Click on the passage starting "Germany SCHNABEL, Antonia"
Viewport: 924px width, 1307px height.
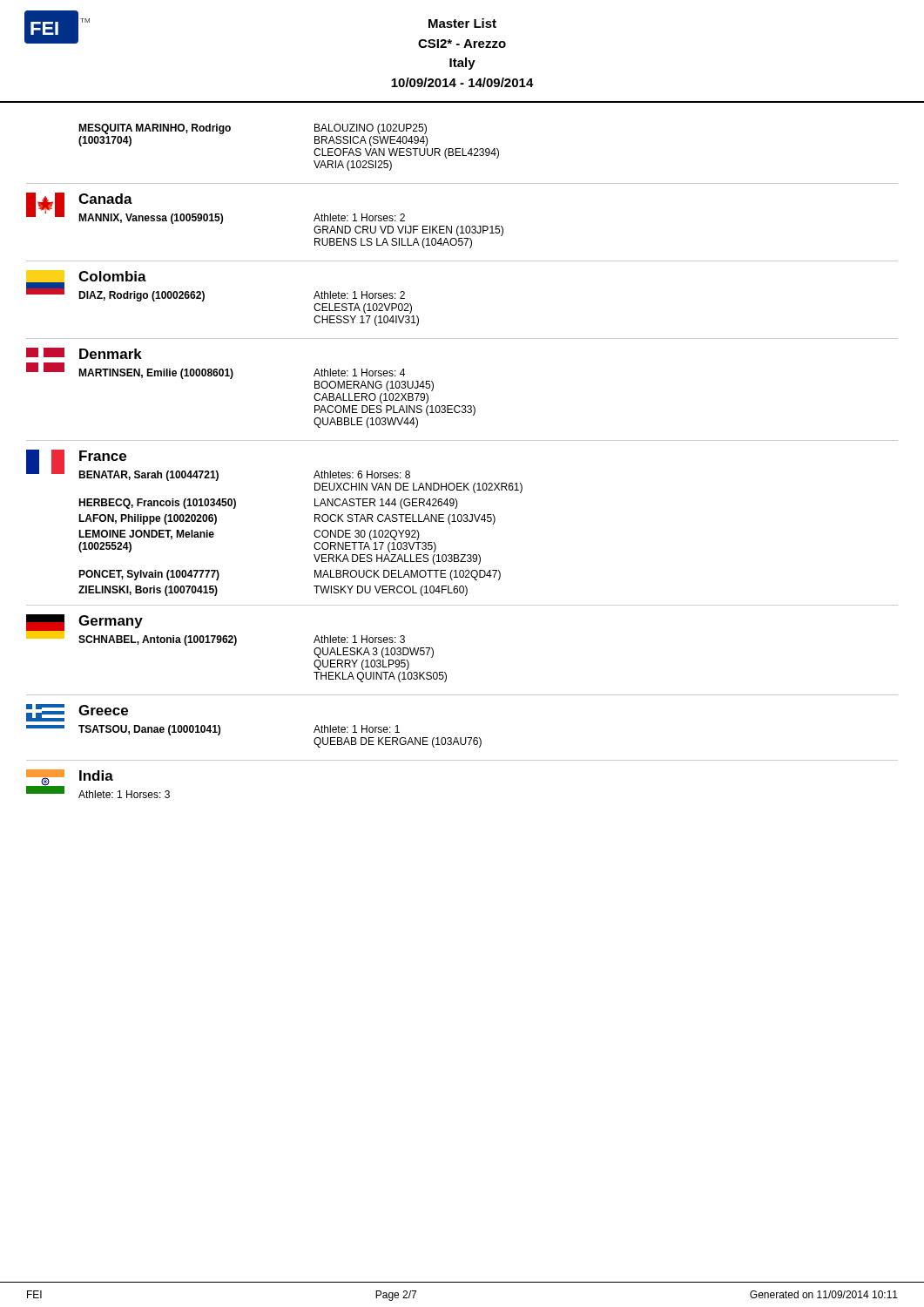[236, 648]
